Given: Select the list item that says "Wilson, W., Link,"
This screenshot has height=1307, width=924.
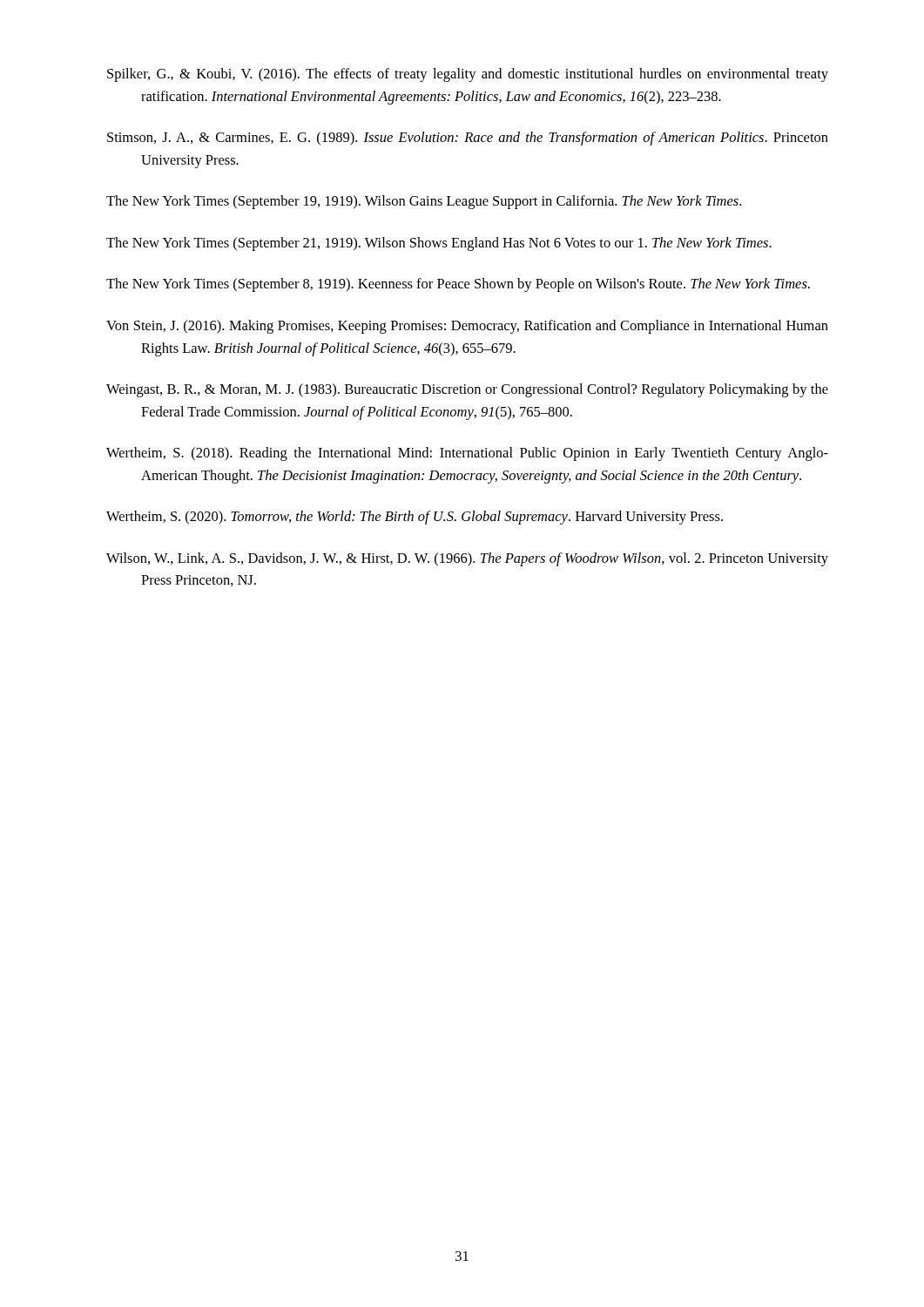Looking at the screenshot, I should tap(467, 569).
